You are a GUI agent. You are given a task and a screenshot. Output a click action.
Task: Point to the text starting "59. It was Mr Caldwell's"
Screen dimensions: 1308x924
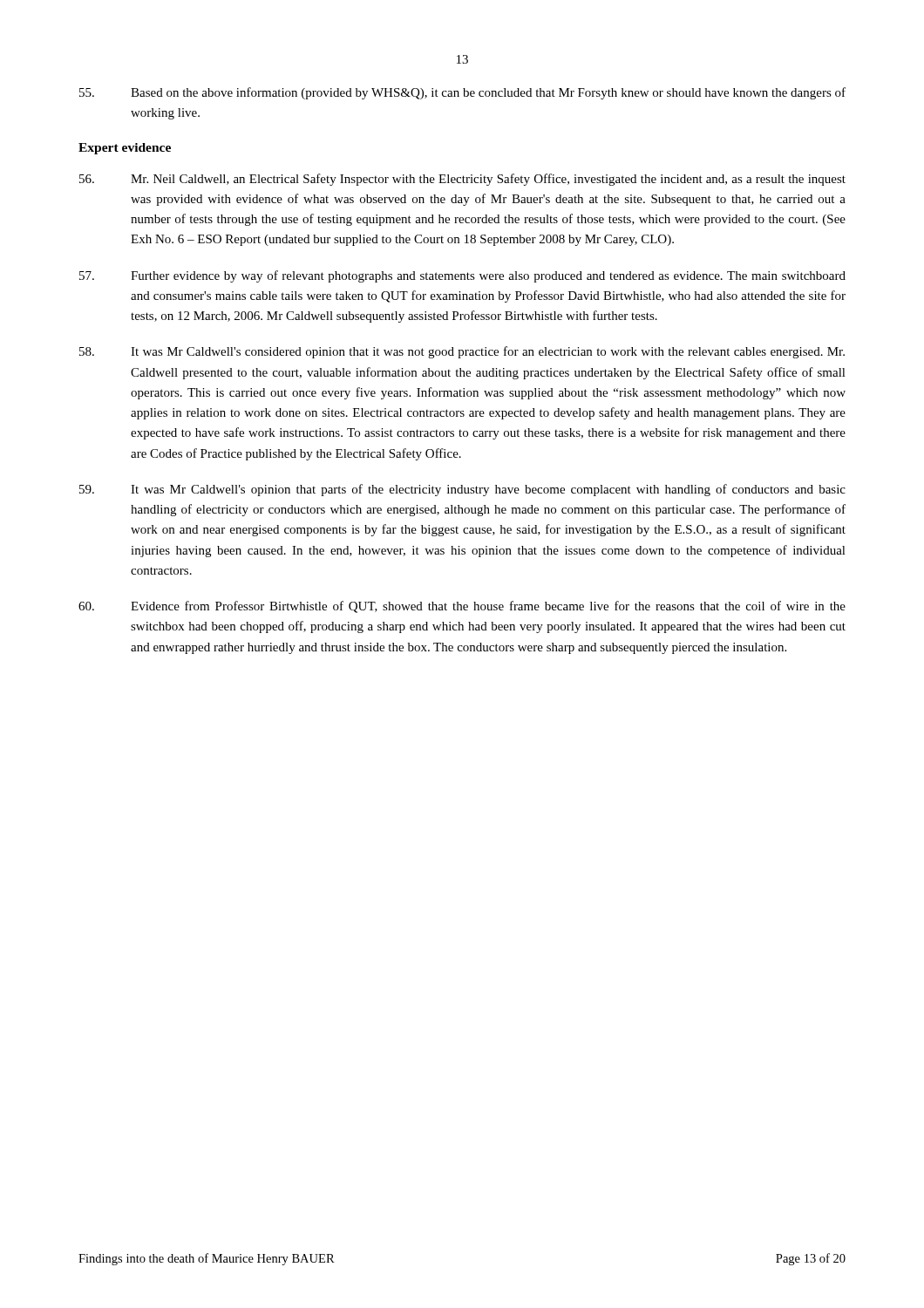pyautogui.click(x=462, y=530)
